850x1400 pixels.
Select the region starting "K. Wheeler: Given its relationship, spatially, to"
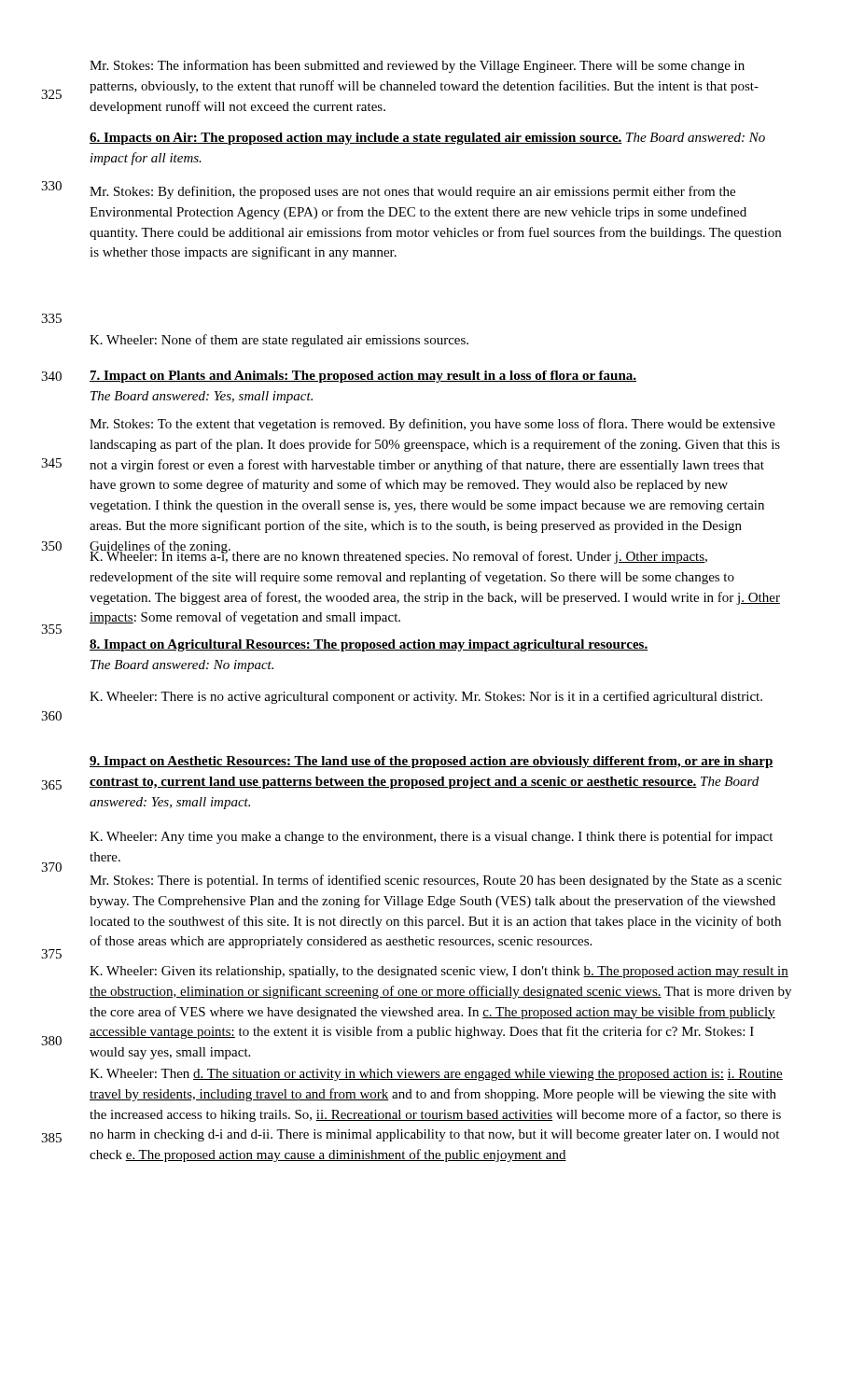pos(441,1012)
